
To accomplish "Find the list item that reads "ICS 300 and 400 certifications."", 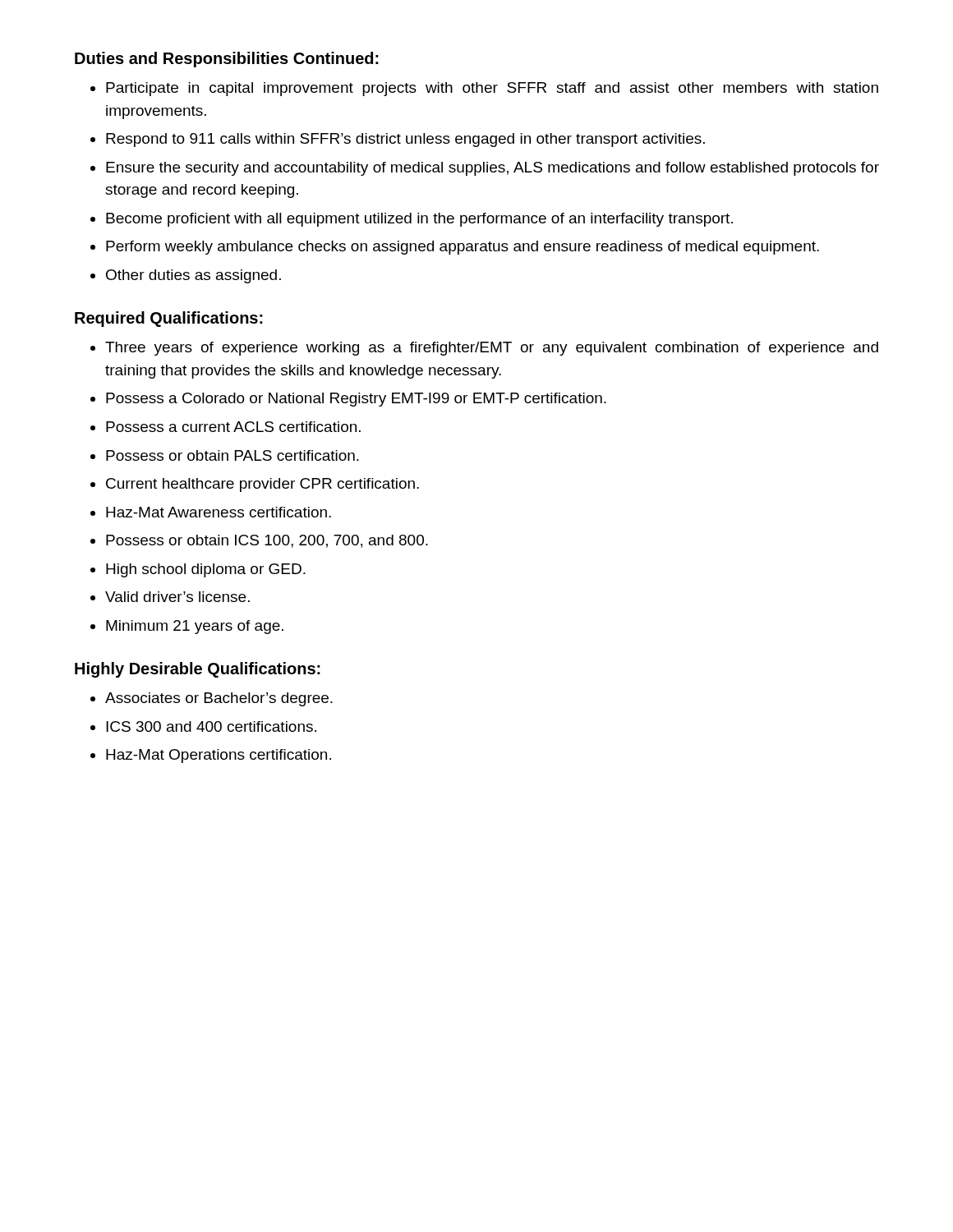I will (x=211, y=726).
